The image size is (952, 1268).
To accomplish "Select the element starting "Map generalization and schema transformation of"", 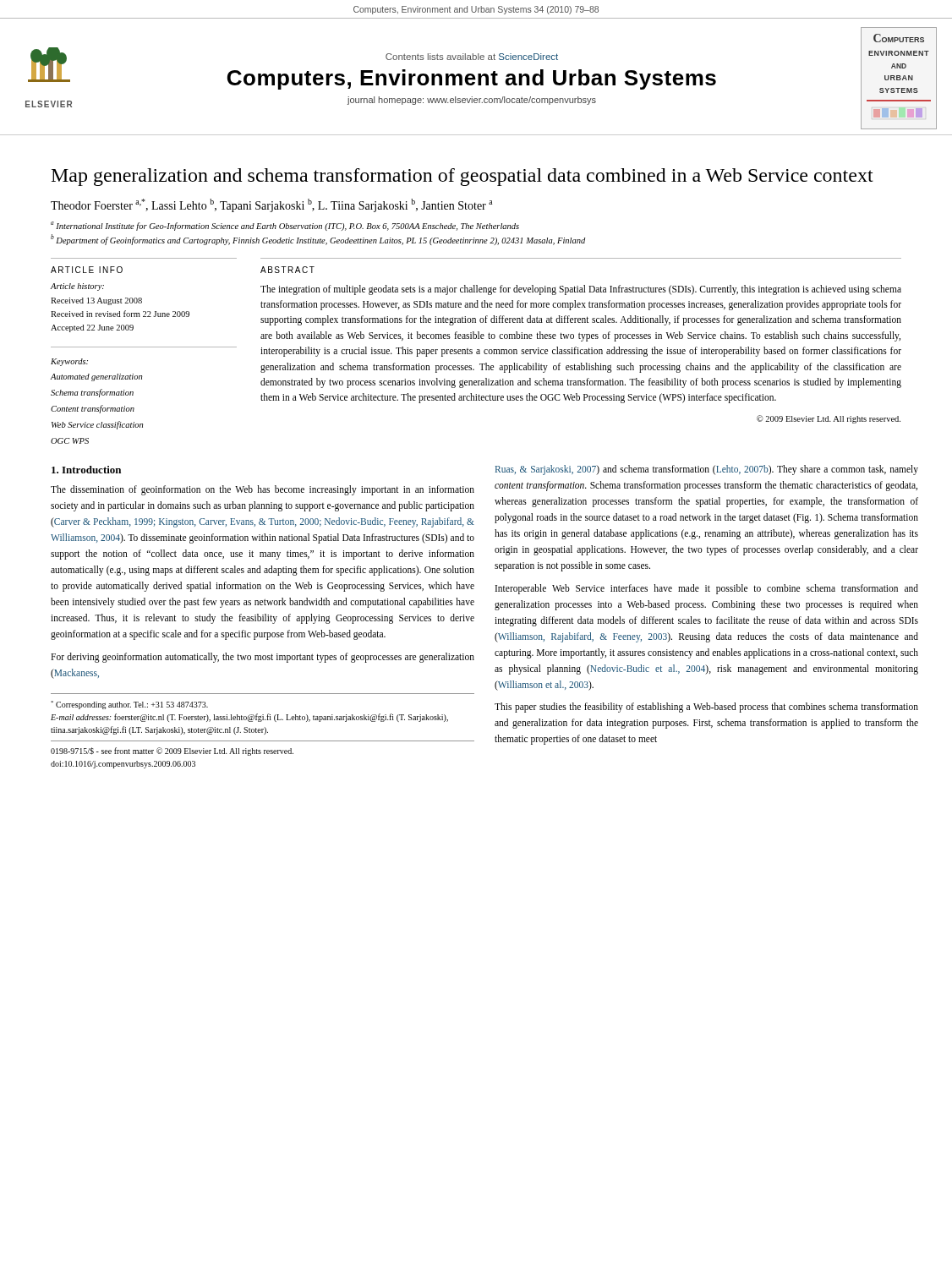I will coord(462,175).
